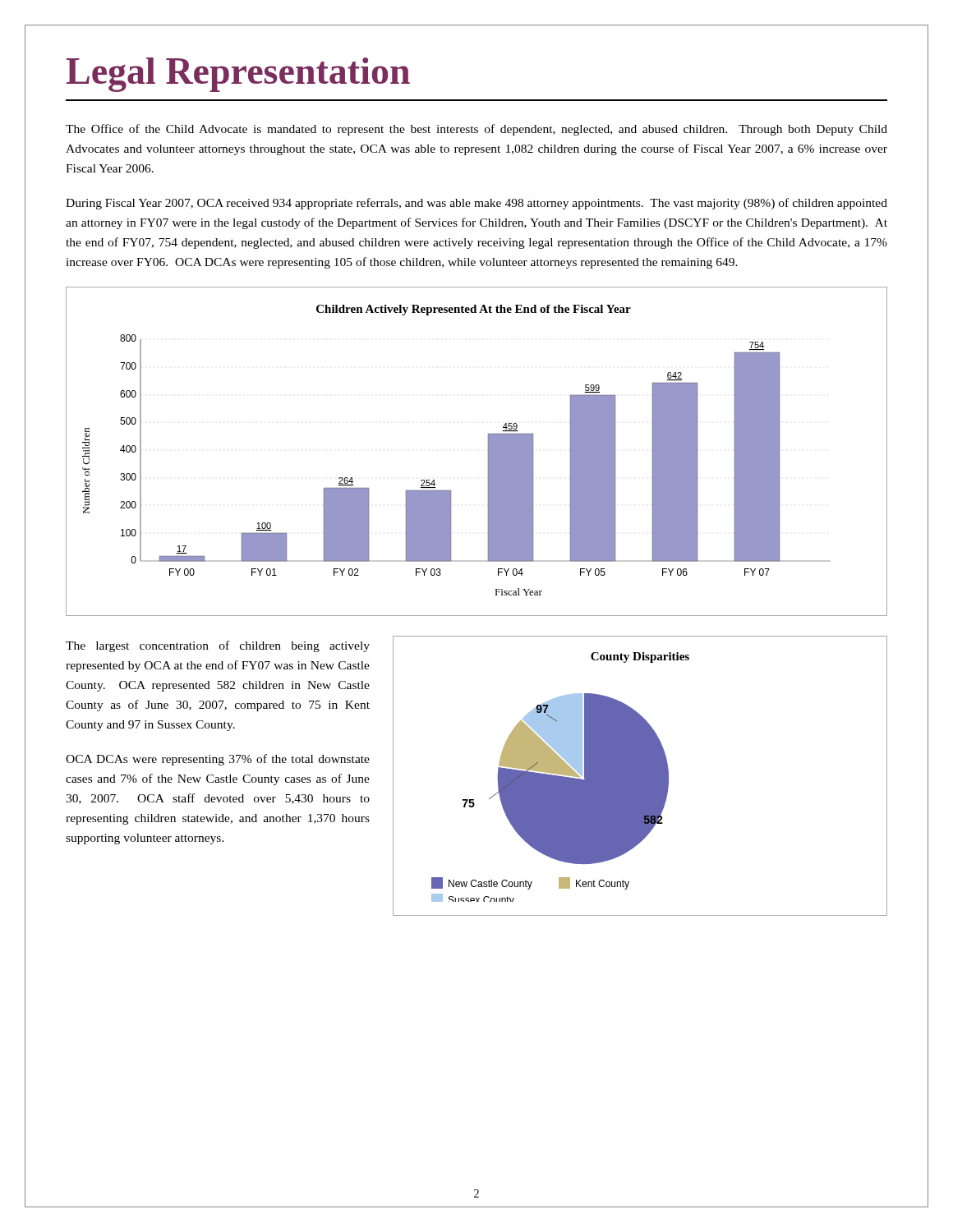Screen dimensions: 1232x953
Task: Find the title
Action: click(476, 75)
